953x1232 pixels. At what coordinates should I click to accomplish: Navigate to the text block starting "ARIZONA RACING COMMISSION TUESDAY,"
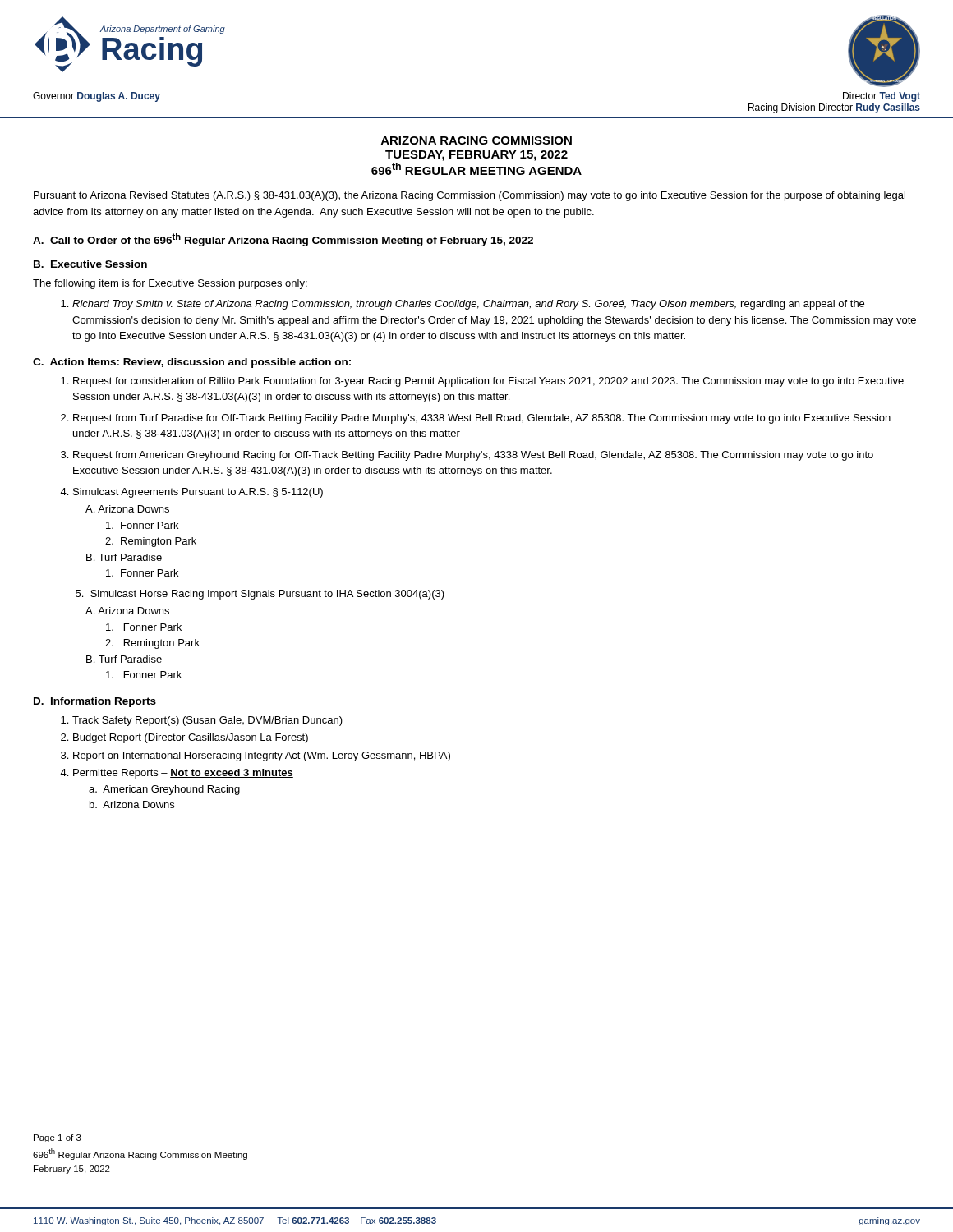click(476, 155)
